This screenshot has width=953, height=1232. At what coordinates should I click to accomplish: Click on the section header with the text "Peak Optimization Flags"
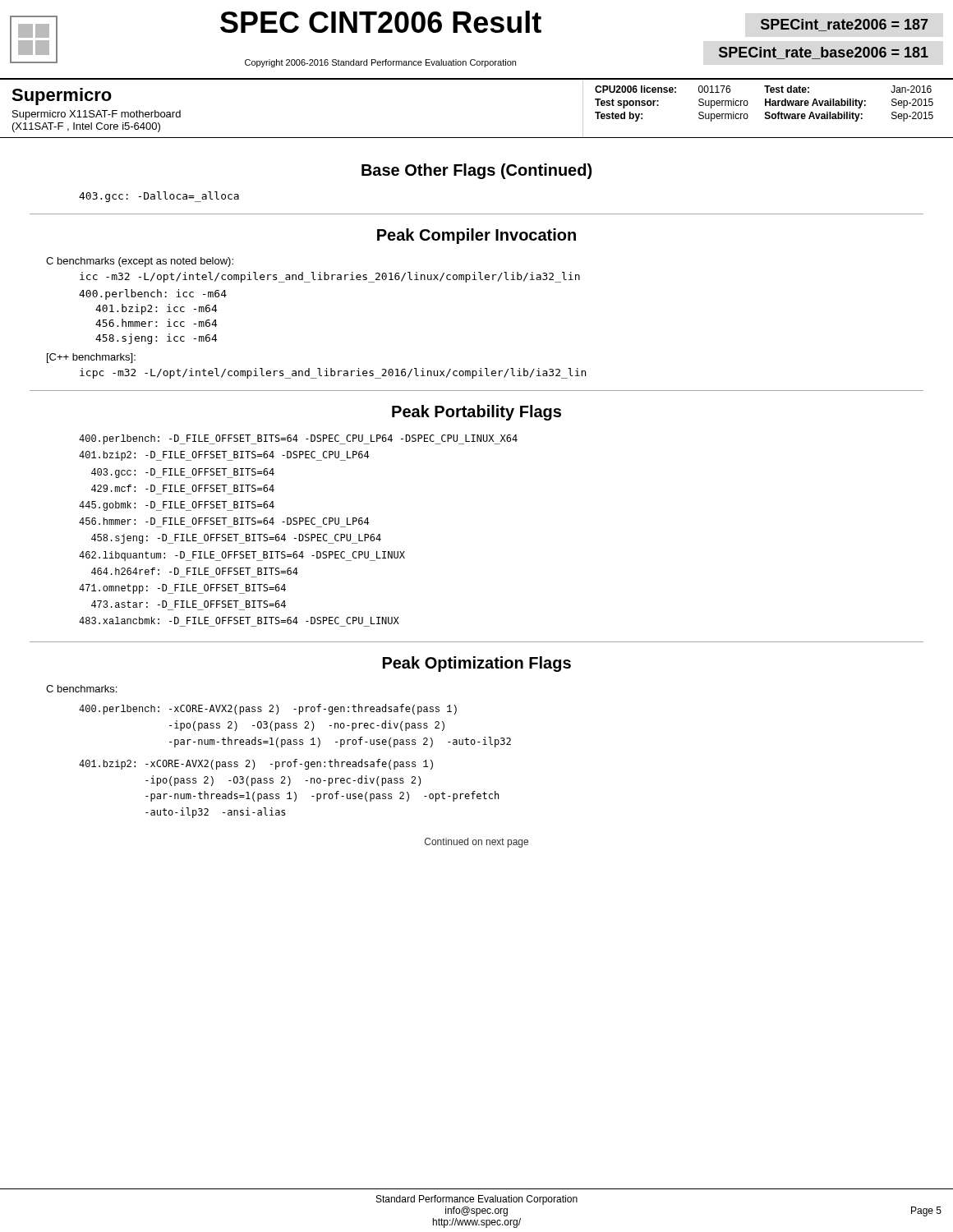(476, 663)
